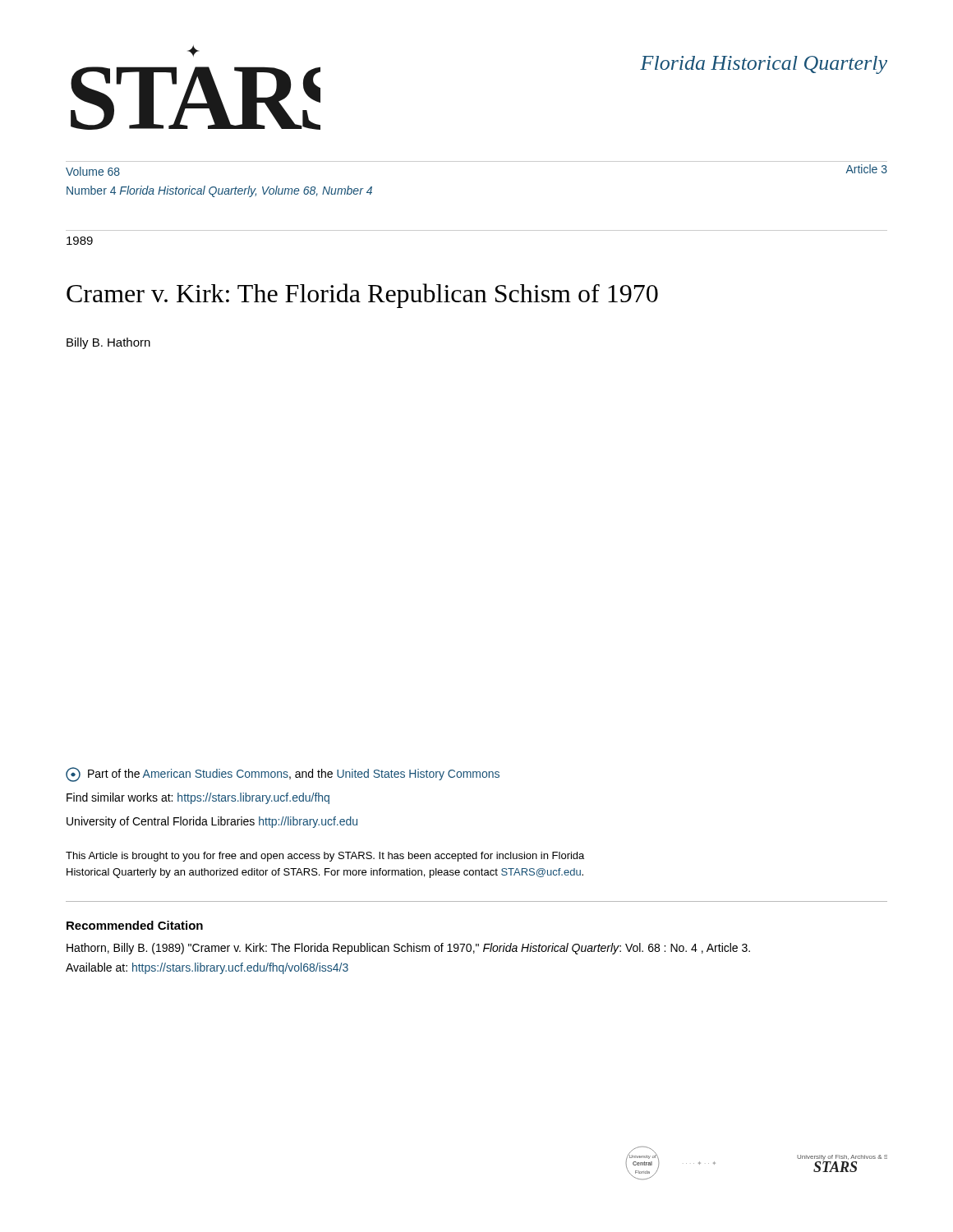Click on the title with the text "Cramer v. Kirk:"
This screenshot has width=953, height=1232.
[x=362, y=293]
